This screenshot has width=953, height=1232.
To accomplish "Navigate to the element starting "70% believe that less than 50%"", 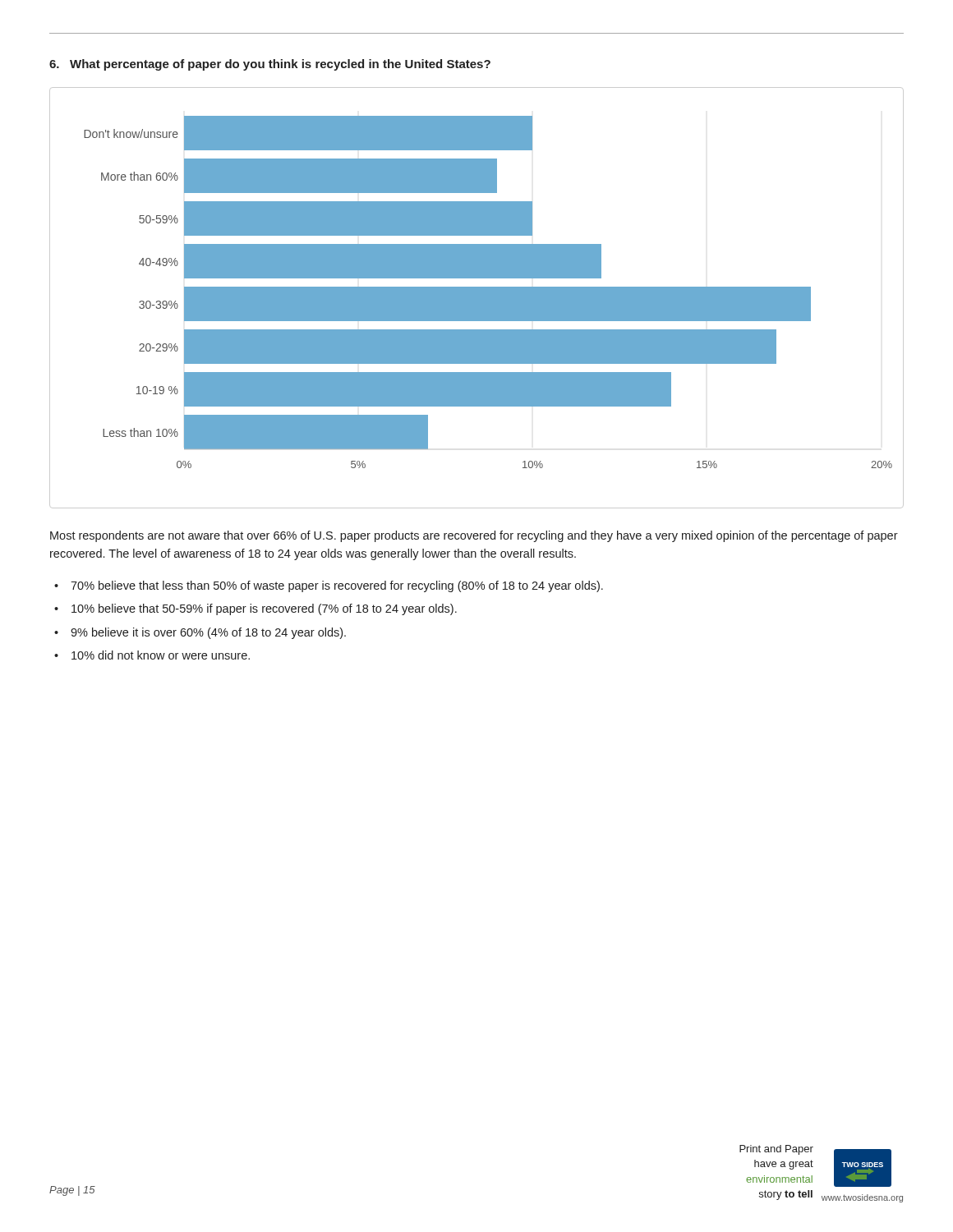I will click(x=337, y=586).
